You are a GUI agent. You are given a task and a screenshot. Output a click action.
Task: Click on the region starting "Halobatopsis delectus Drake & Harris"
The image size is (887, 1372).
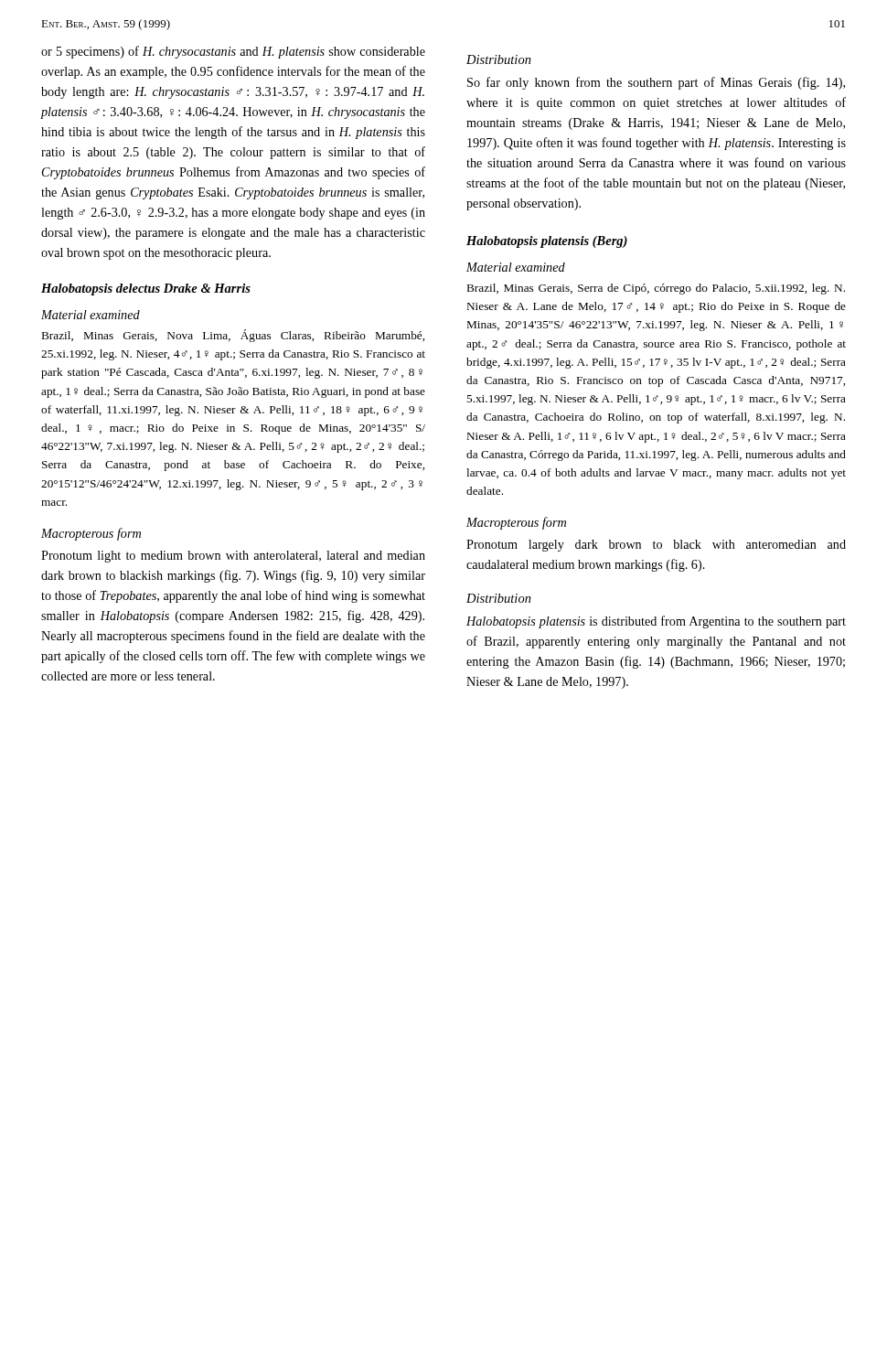coord(146,288)
